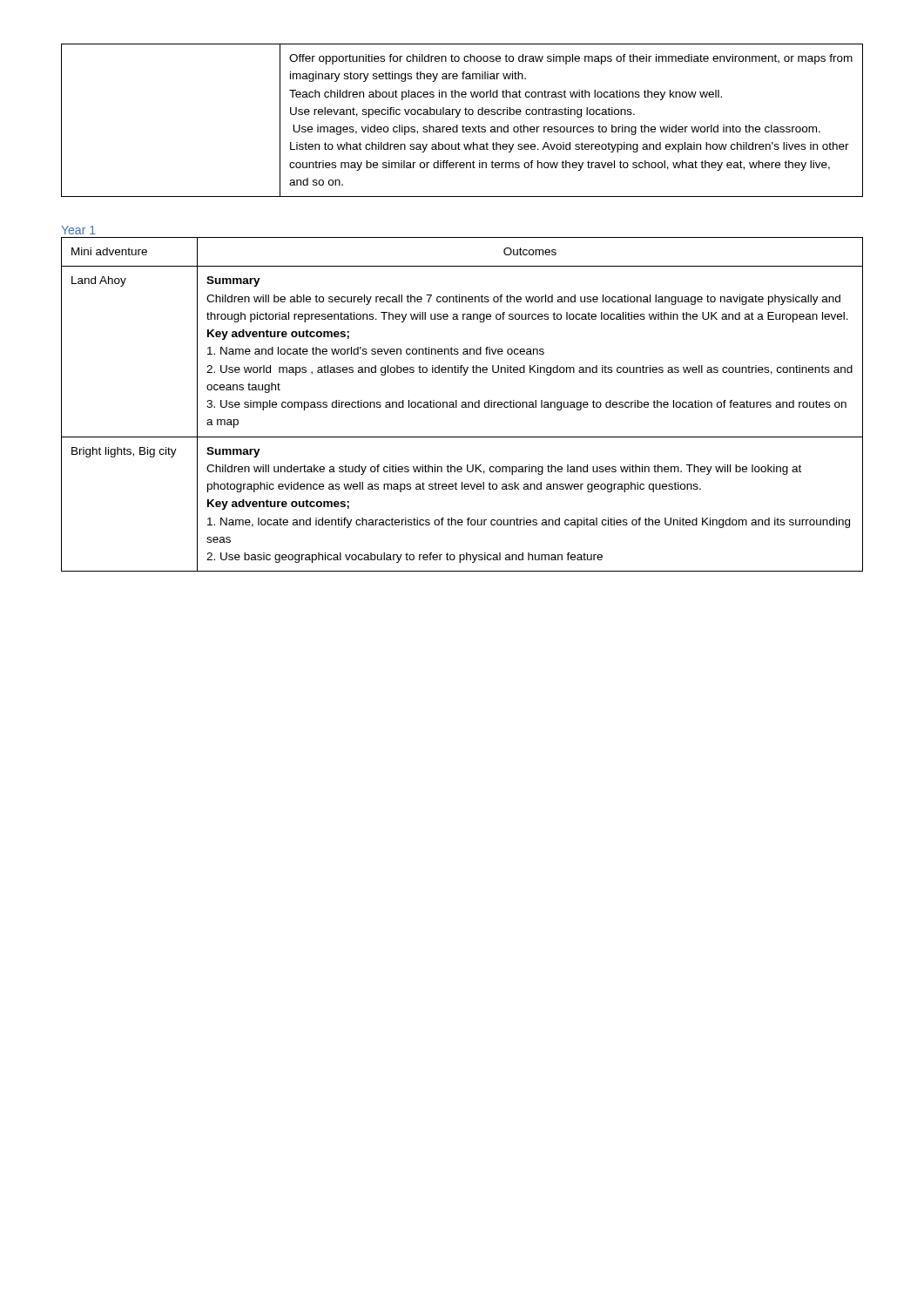Locate the table with the text "Summary Children will"
The height and width of the screenshot is (1307, 924).
(462, 404)
